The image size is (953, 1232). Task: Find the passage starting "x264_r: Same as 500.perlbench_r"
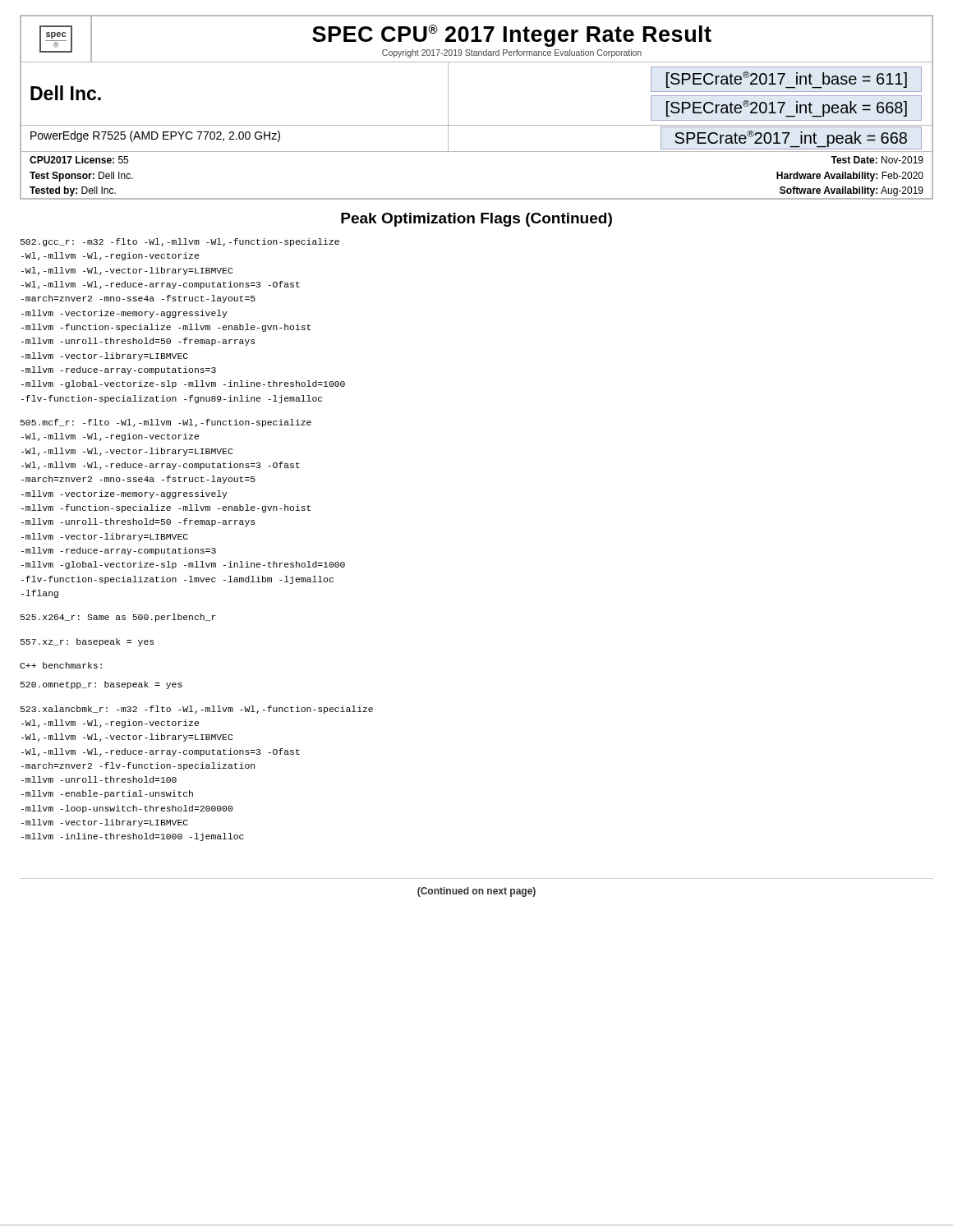point(118,618)
